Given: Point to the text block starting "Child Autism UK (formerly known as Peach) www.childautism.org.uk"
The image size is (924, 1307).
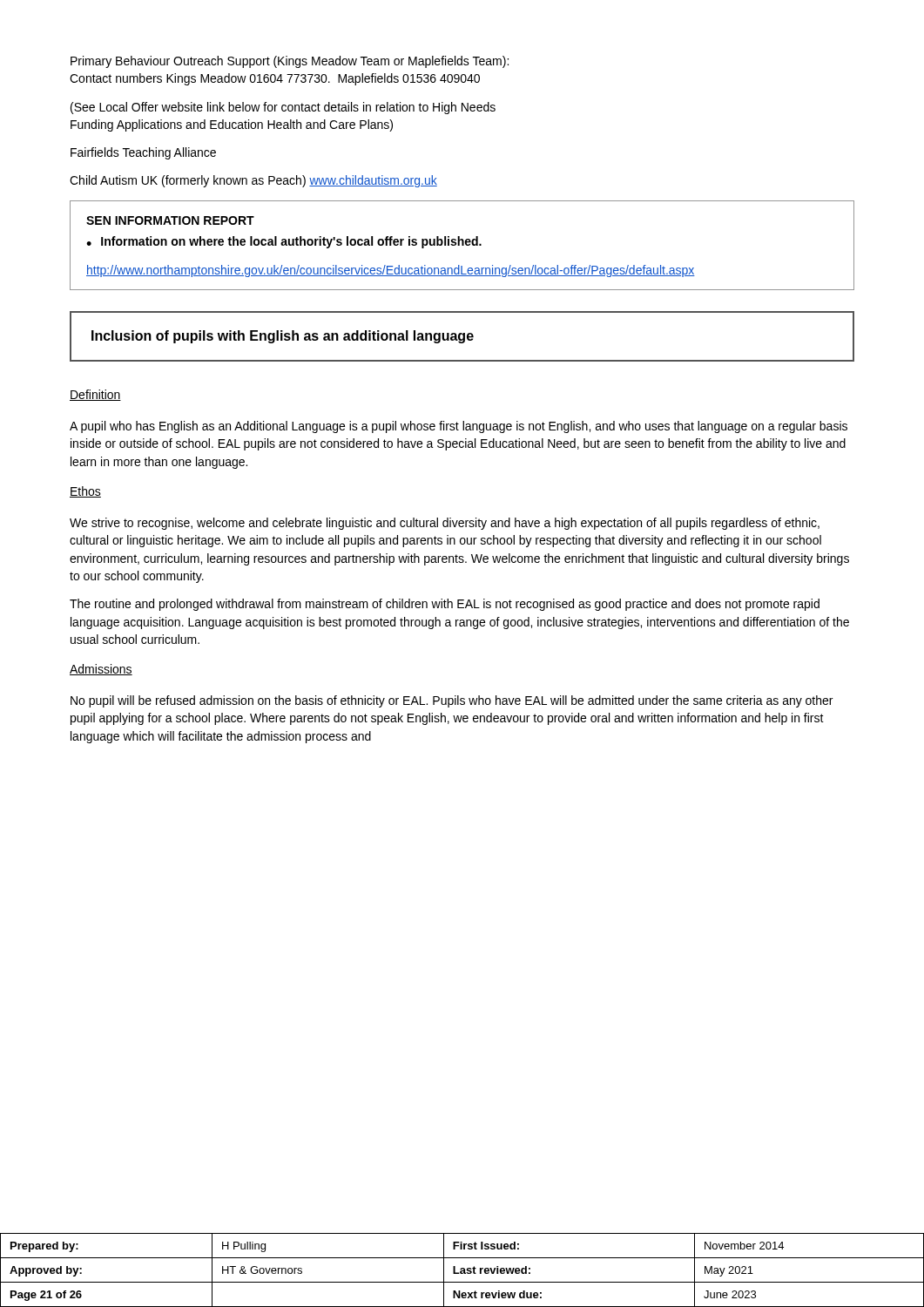Looking at the screenshot, I should tap(253, 181).
